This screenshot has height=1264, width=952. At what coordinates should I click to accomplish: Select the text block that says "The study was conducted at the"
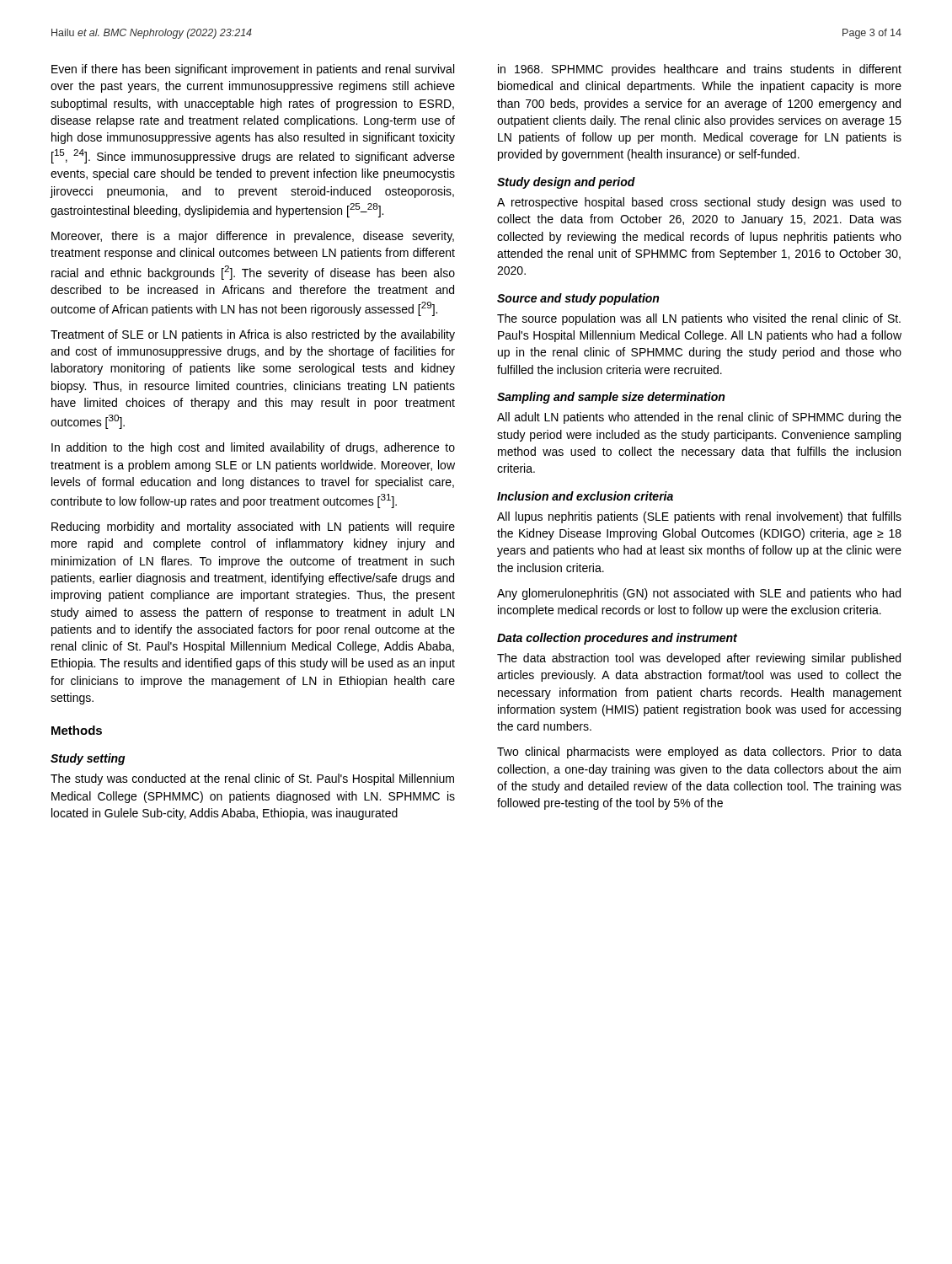pyautogui.click(x=253, y=796)
